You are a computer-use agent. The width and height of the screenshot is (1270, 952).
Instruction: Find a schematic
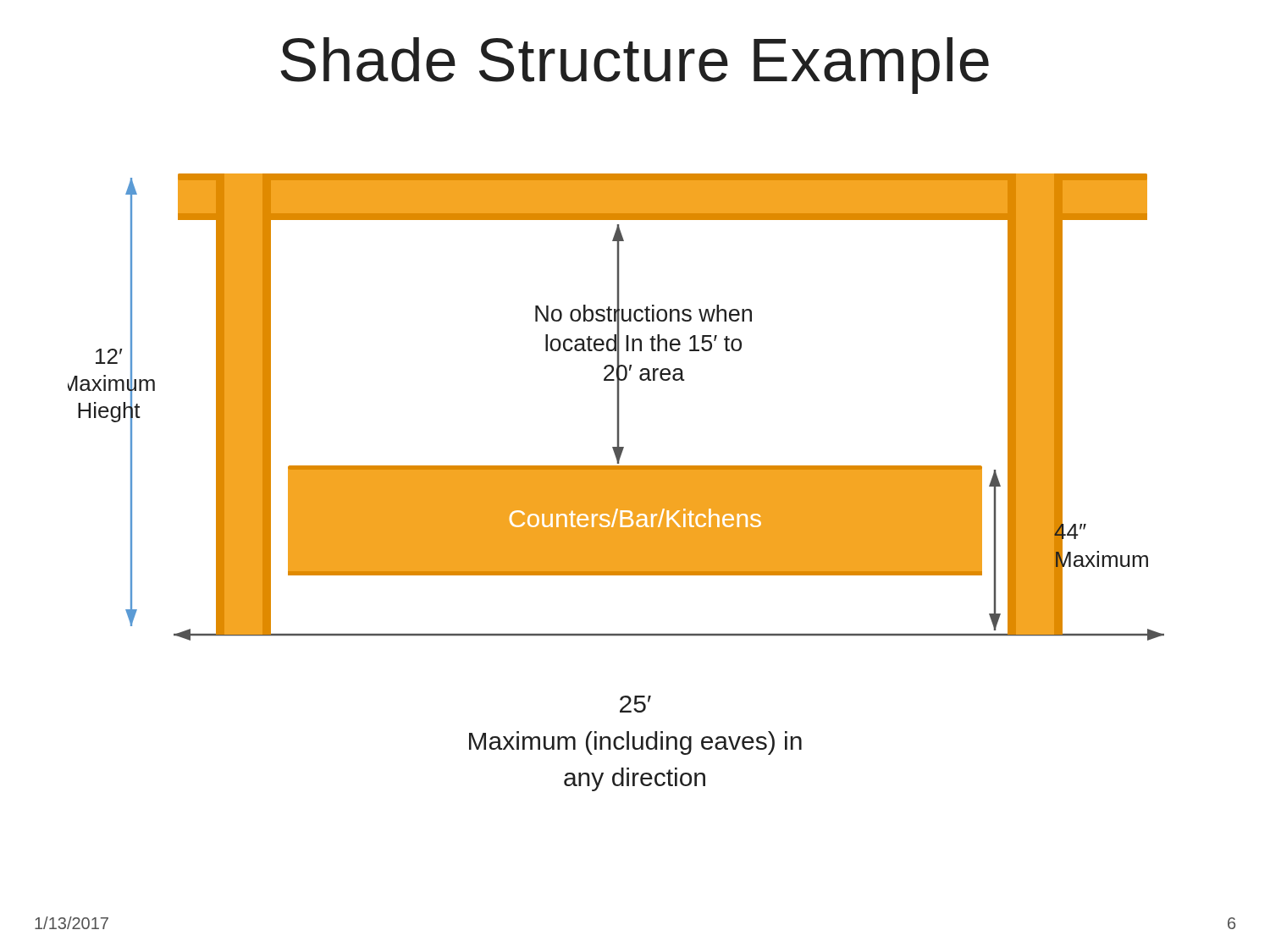point(635,415)
